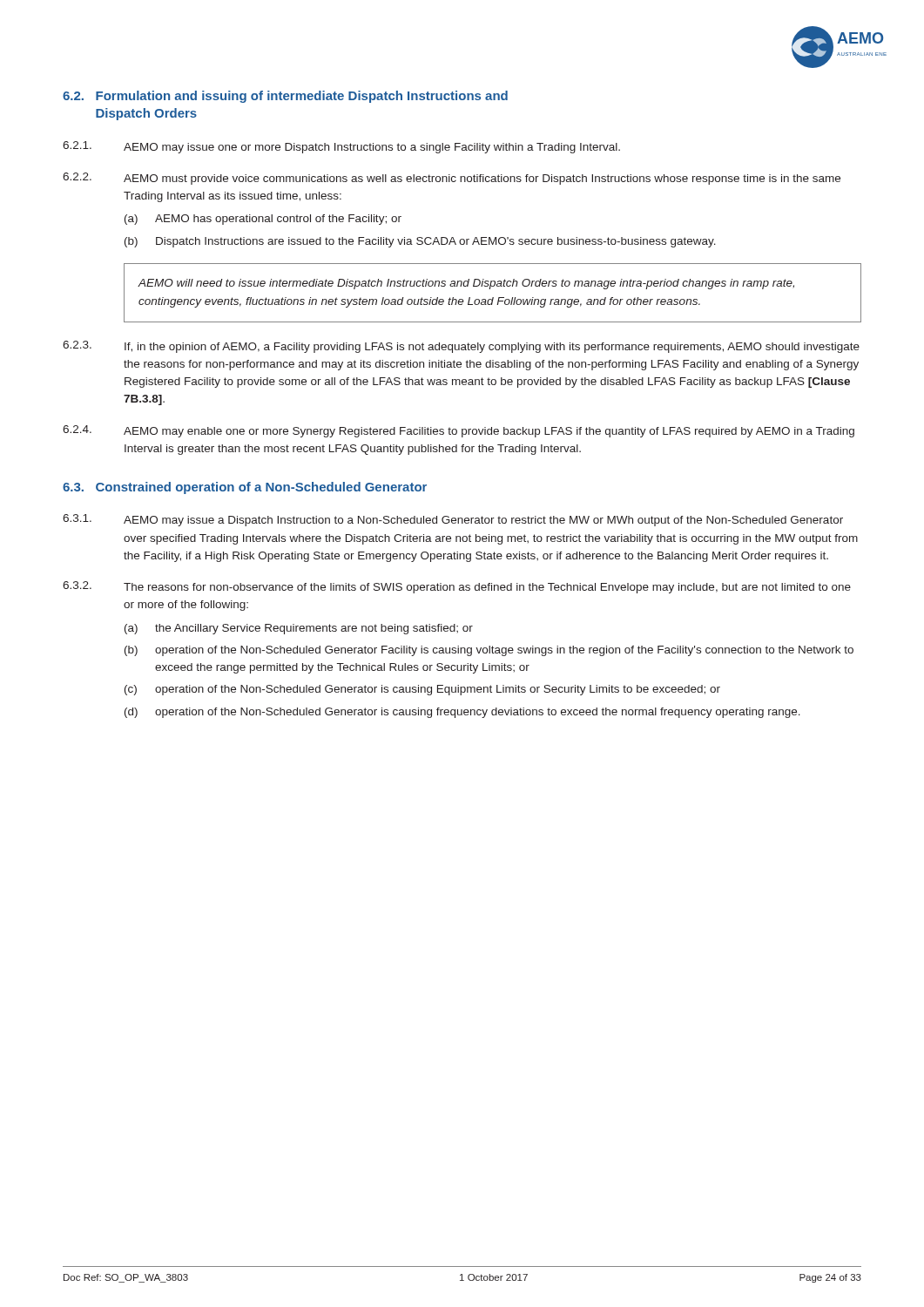Click on the list item that reads "(b) Dispatch Instructions are issued to the"
The height and width of the screenshot is (1307, 924).
[x=492, y=241]
